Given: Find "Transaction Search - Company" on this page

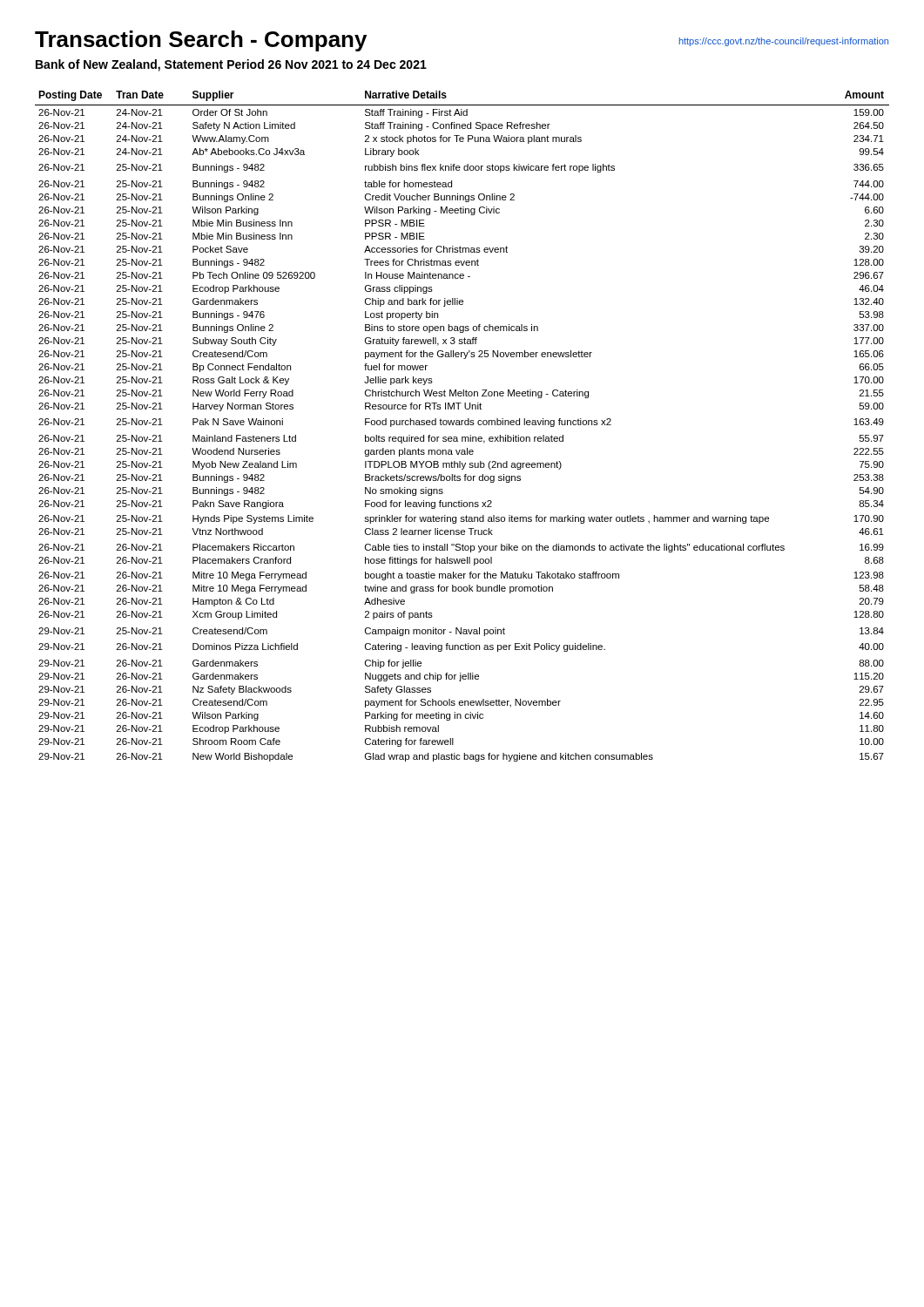Looking at the screenshot, I should point(201,39).
